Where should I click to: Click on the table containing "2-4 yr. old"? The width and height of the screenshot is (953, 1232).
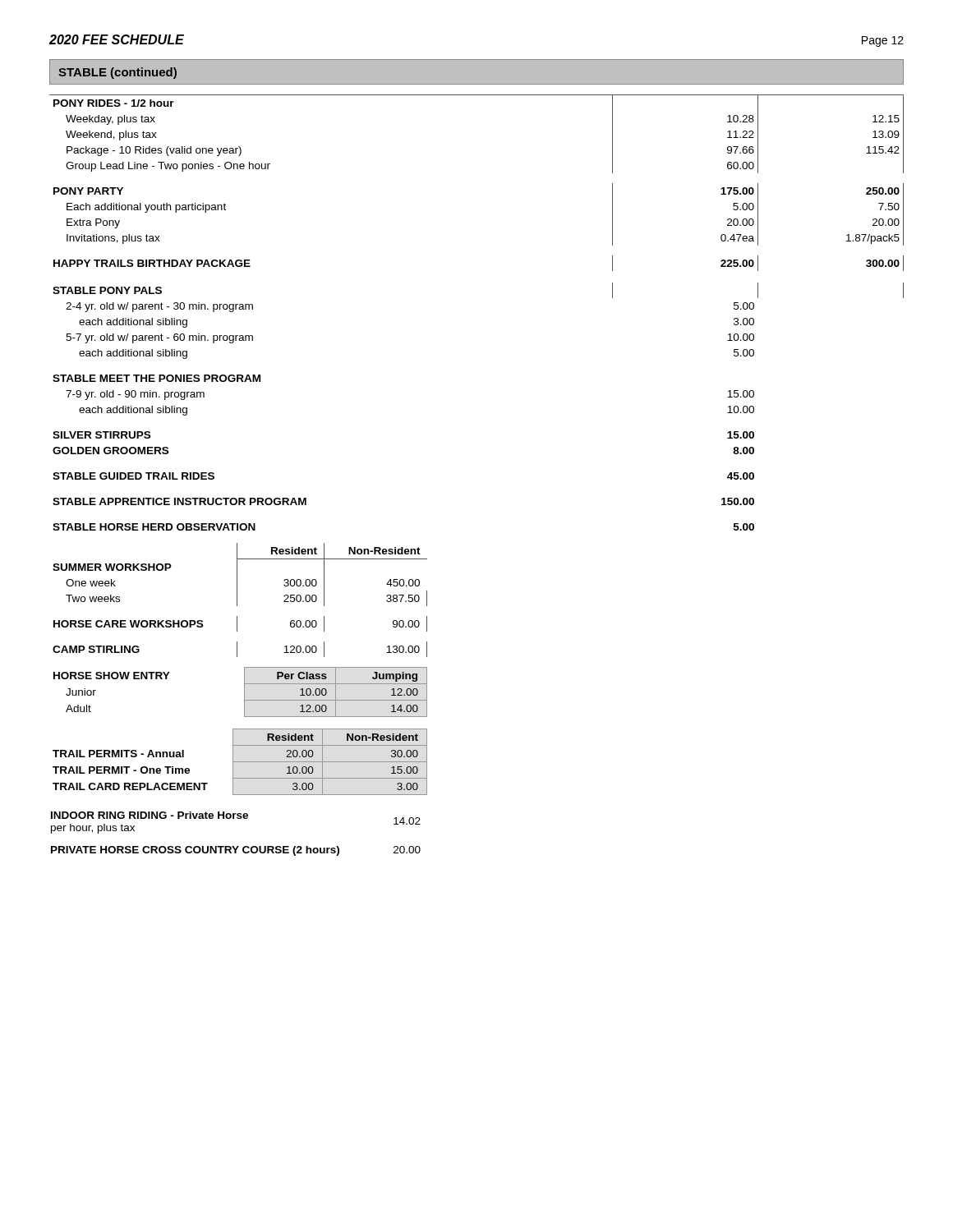click(x=476, y=315)
